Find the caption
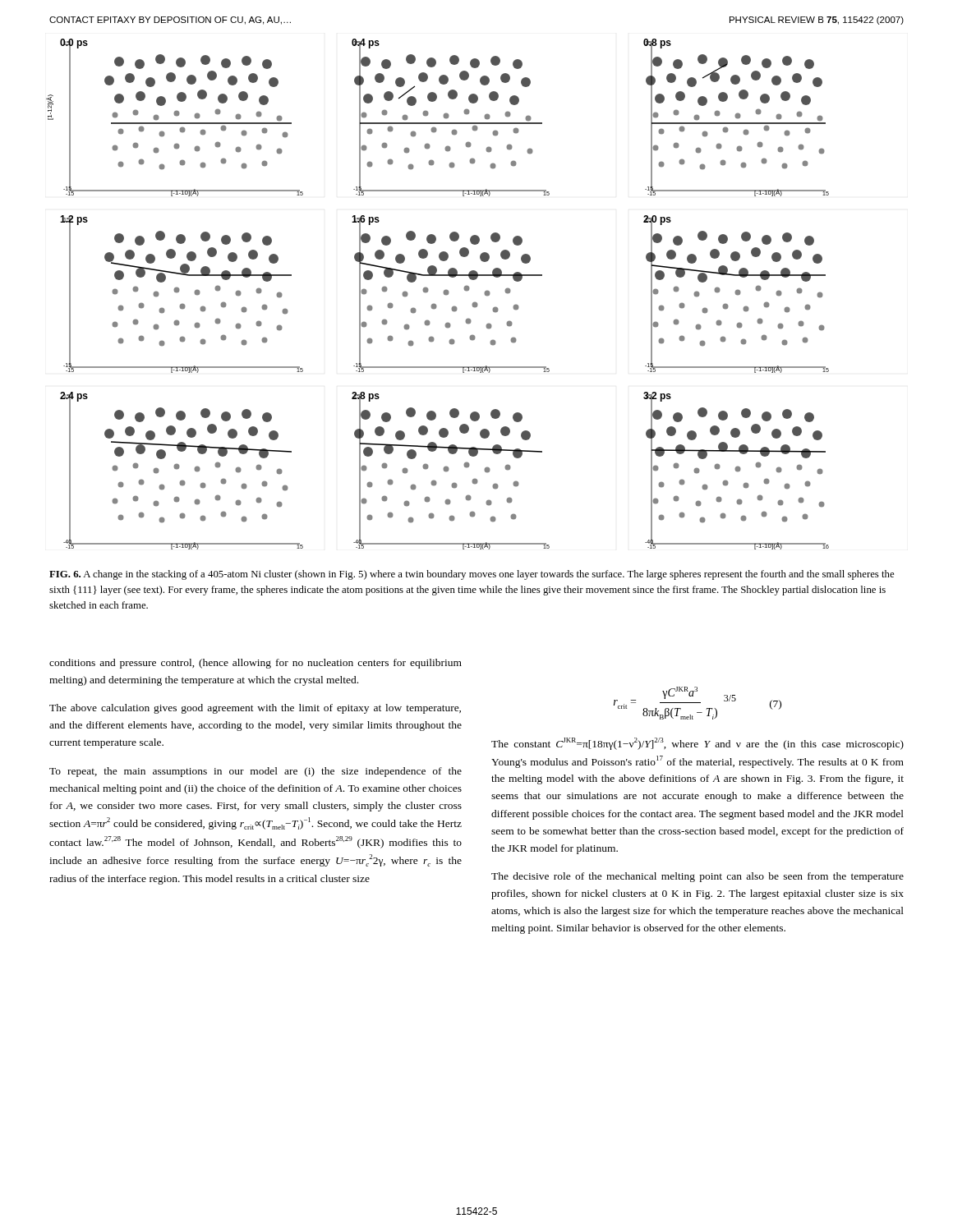953x1232 pixels. (x=472, y=590)
